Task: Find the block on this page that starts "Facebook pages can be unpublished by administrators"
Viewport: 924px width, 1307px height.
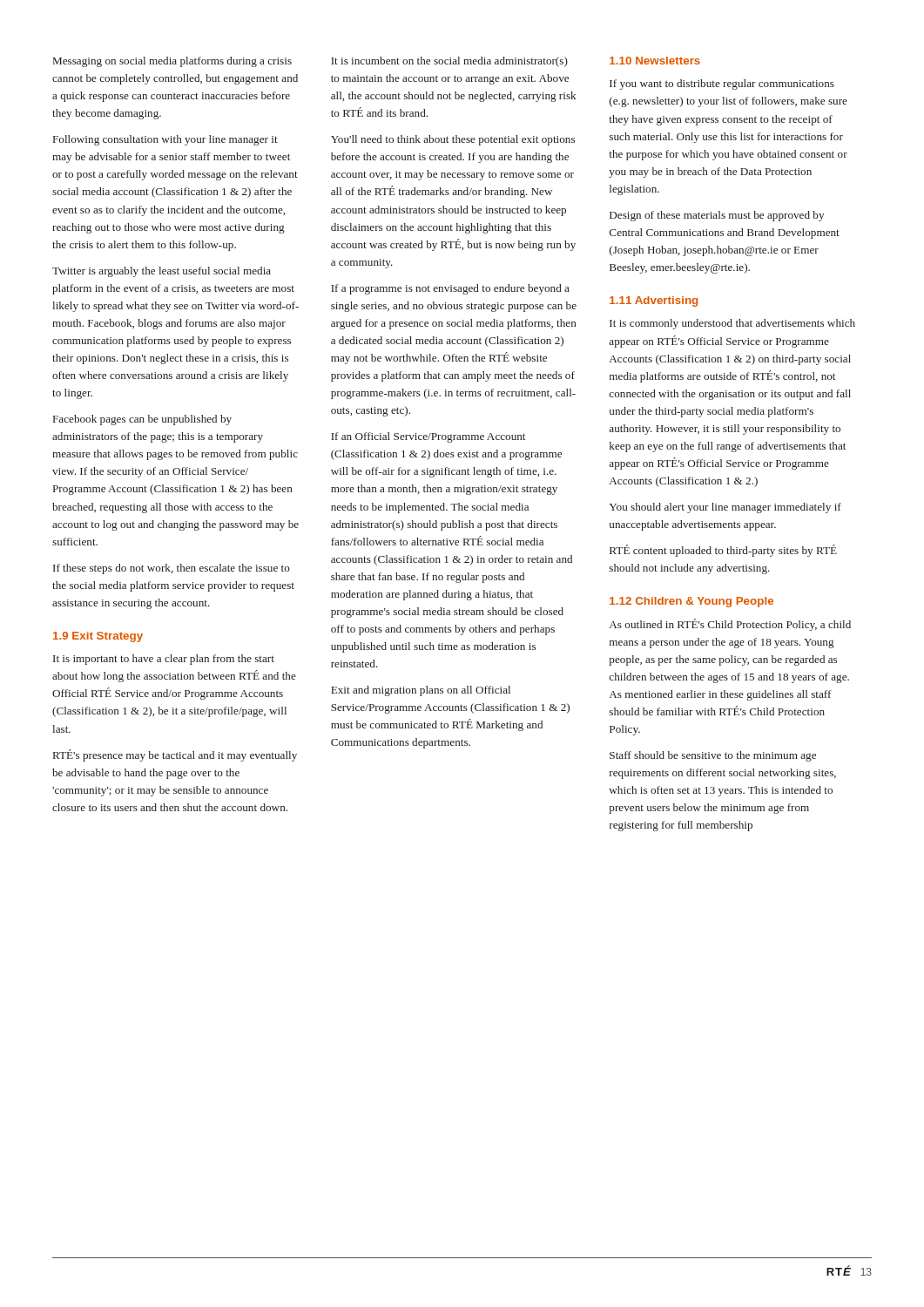Action: point(176,480)
